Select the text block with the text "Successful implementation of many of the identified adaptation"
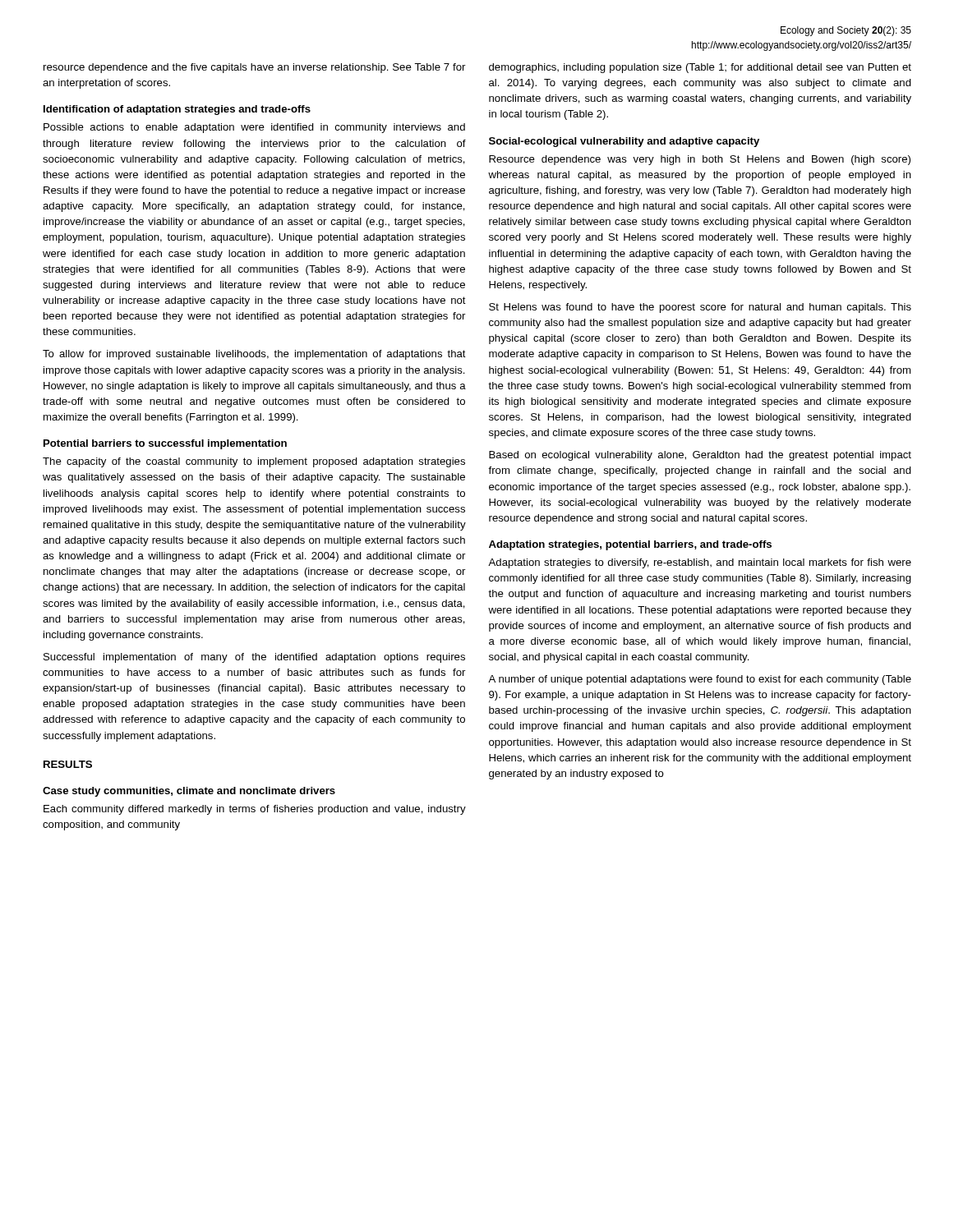 click(254, 696)
